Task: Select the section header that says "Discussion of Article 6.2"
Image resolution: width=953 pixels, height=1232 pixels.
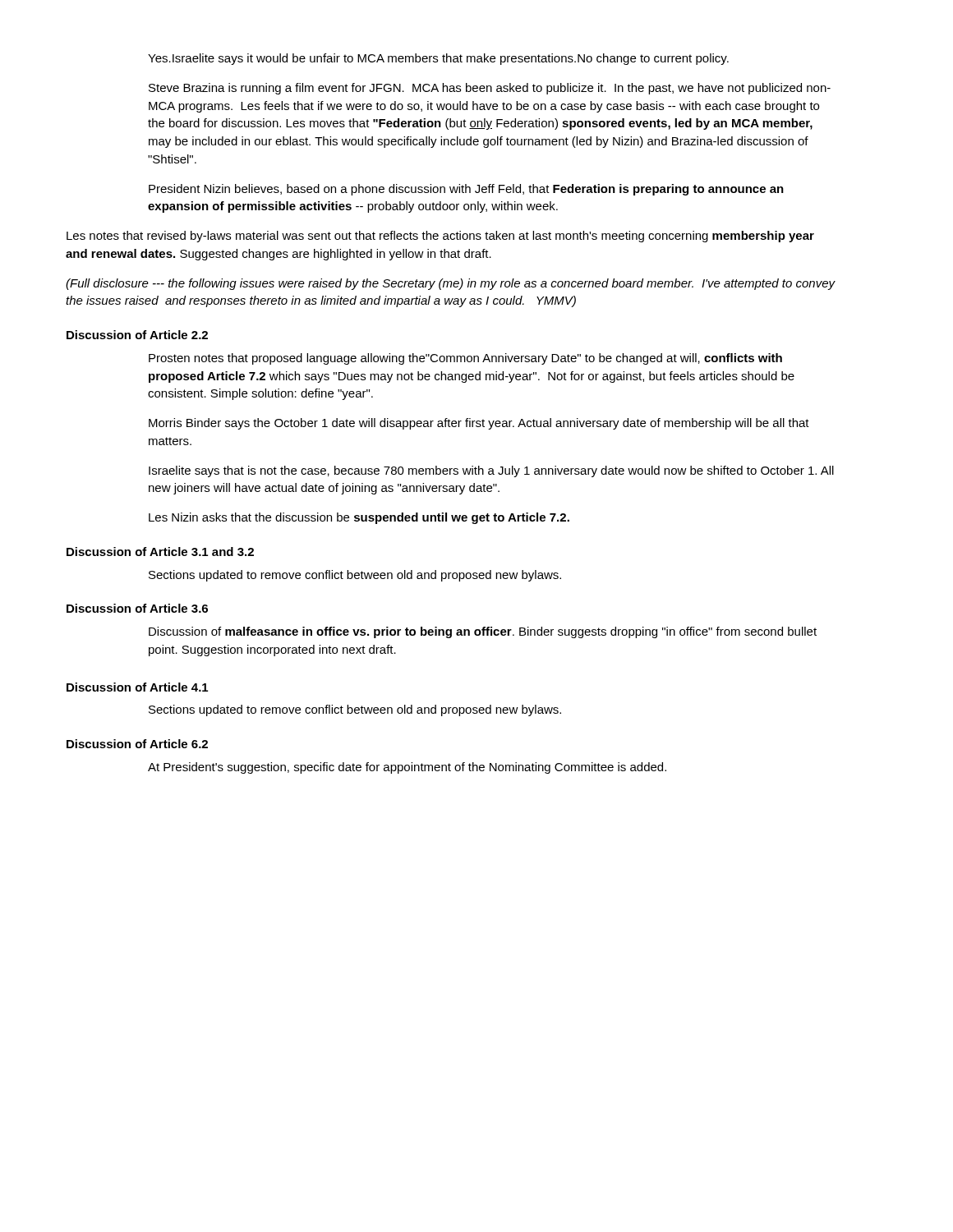Action: 137,744
